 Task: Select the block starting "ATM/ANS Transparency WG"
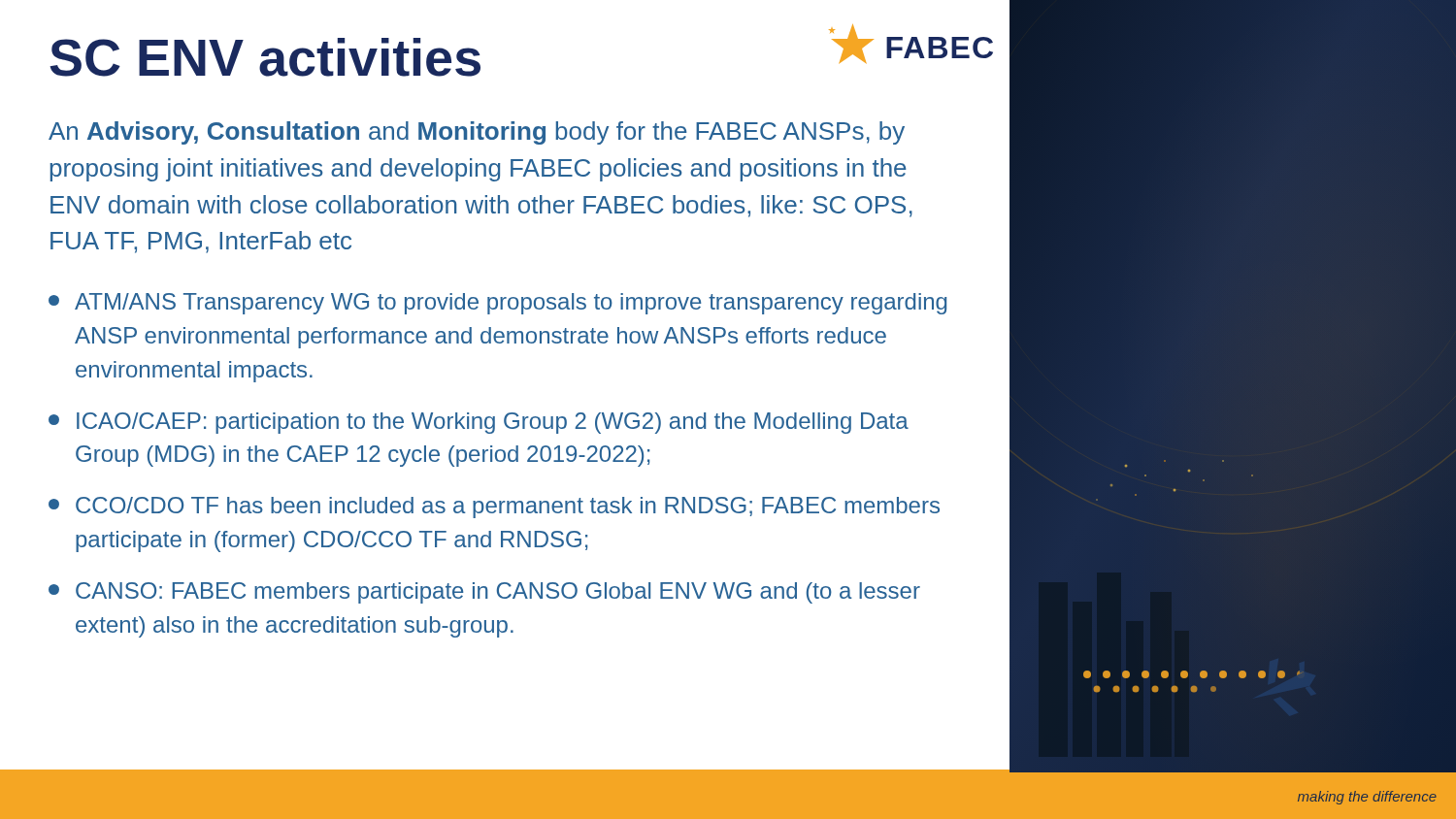pyautogui.click(x=505, y=336)
